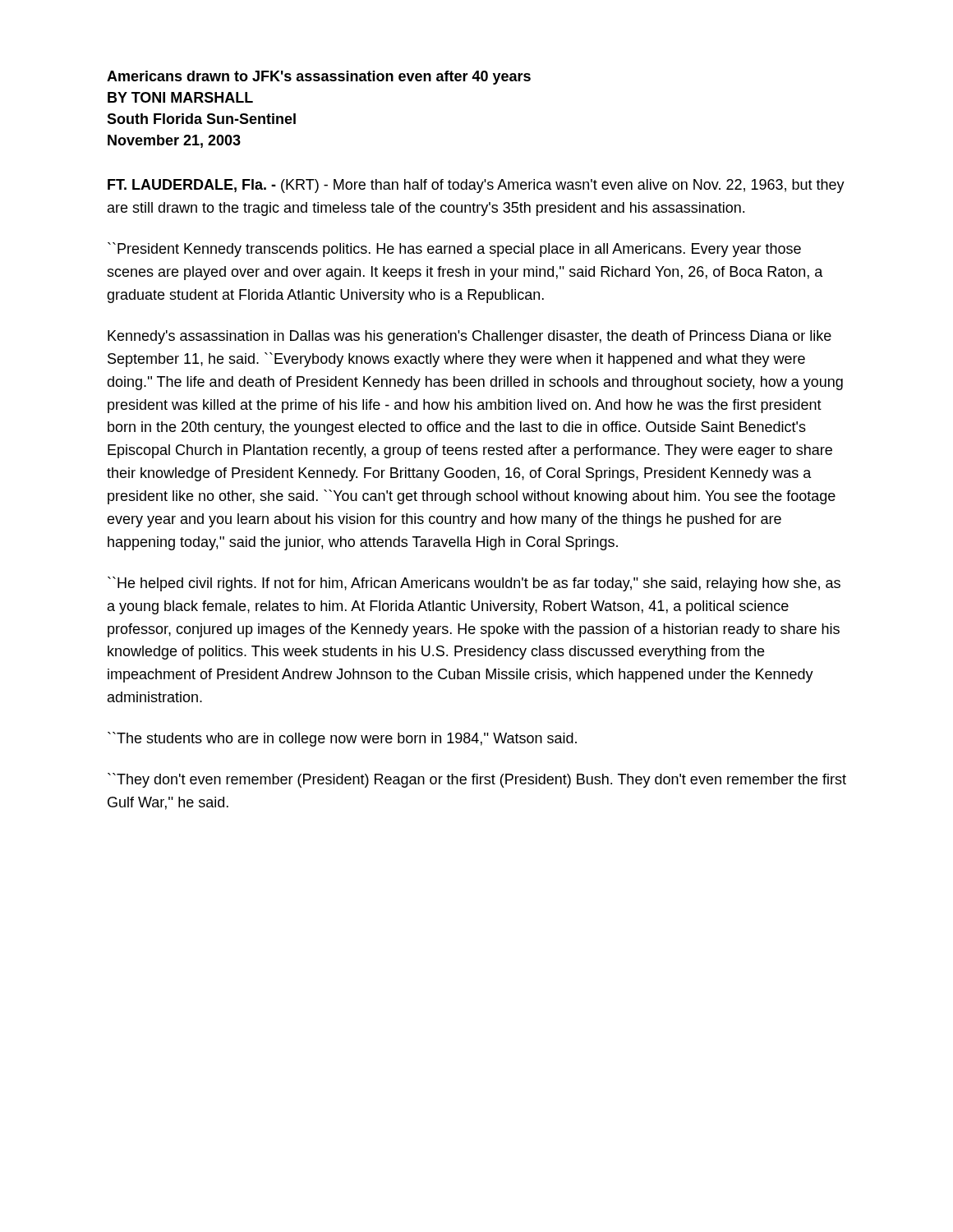
Task: Click on the text block containing "``He helped civil rights. If not for him,"
Action: click(474, 640)
